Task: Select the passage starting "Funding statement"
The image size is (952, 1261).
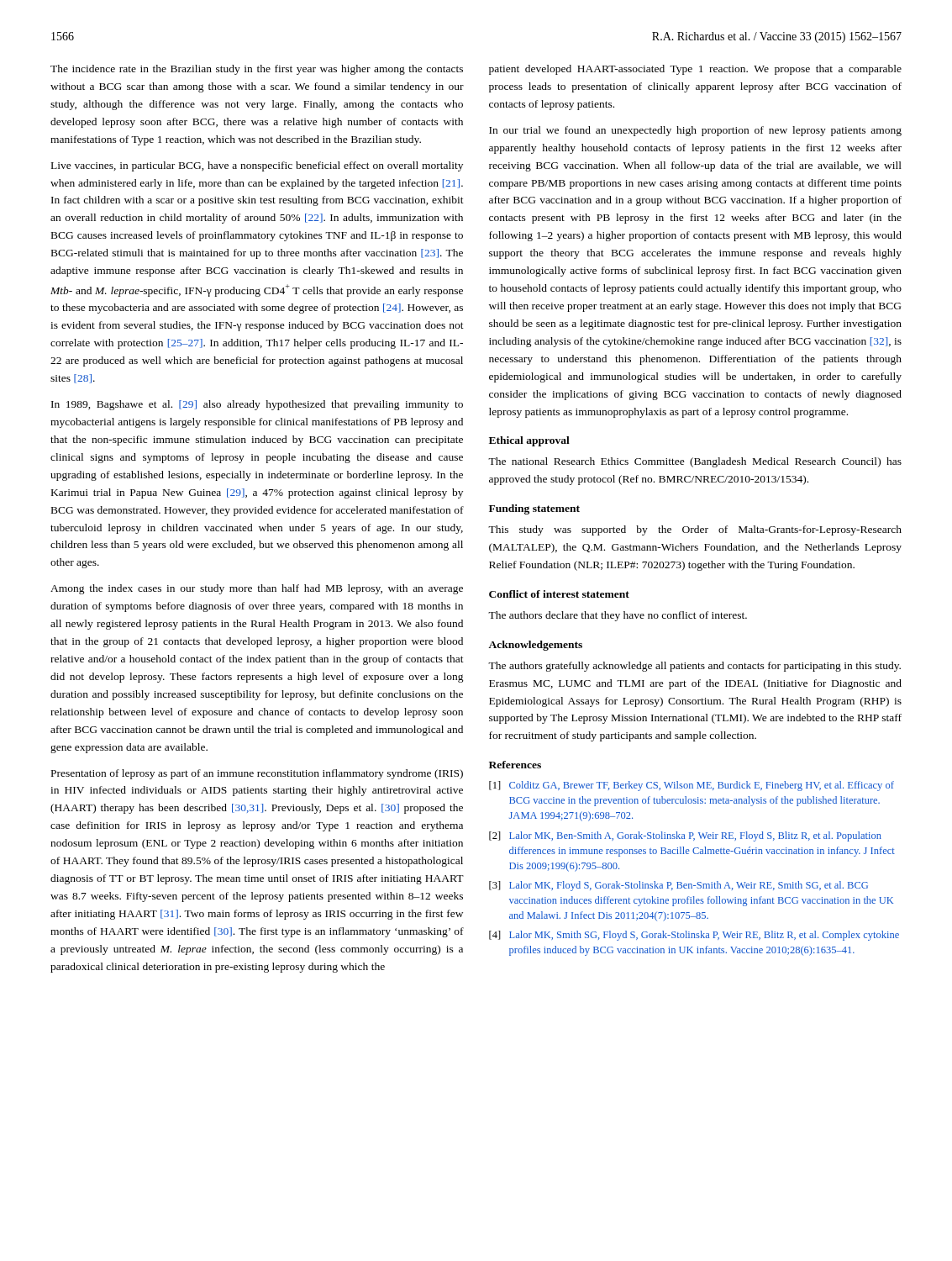Action: (534, 508)
